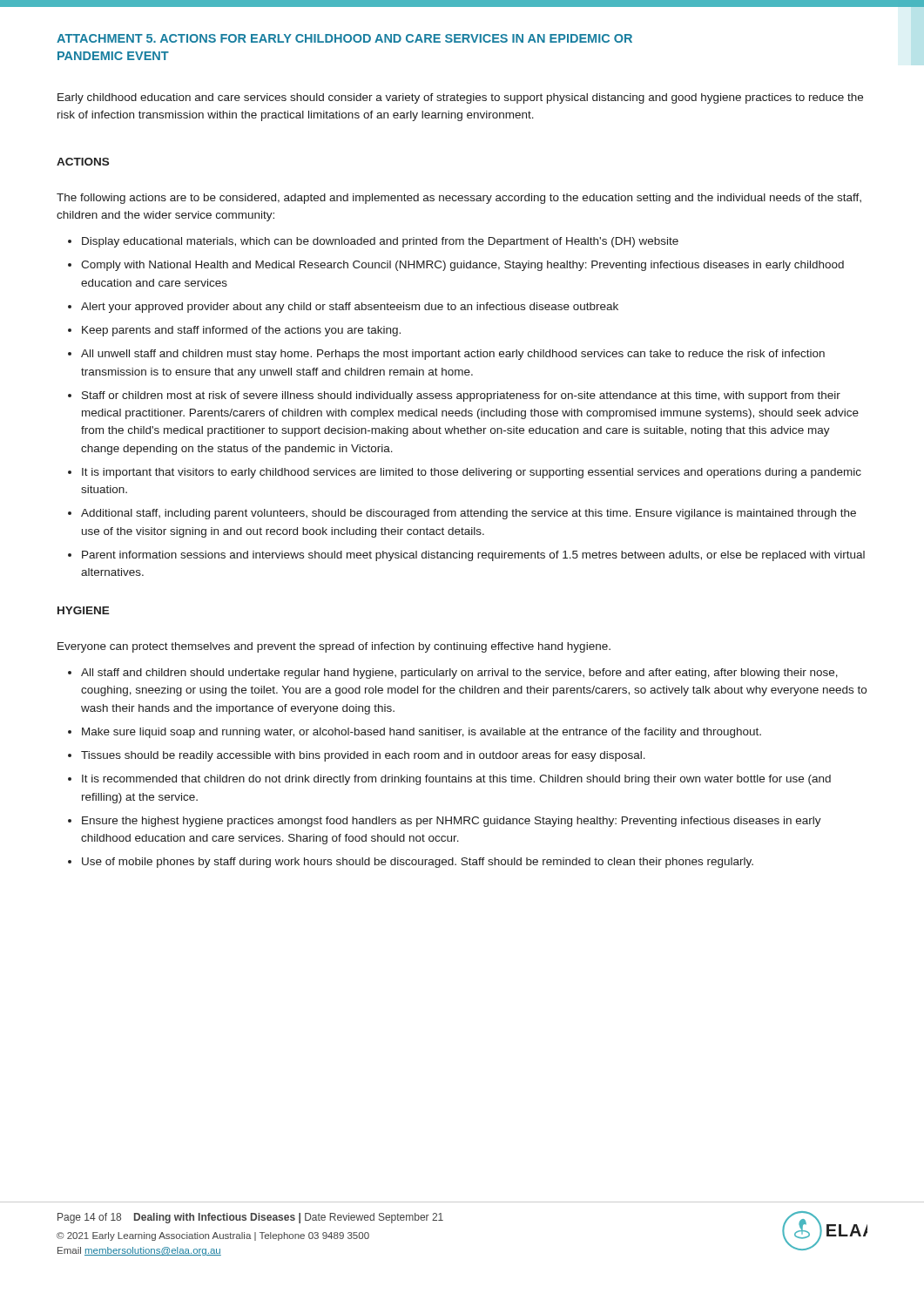
Task: Navigate to the region starting "All unwell staff and children"
Action: [453, 362]
